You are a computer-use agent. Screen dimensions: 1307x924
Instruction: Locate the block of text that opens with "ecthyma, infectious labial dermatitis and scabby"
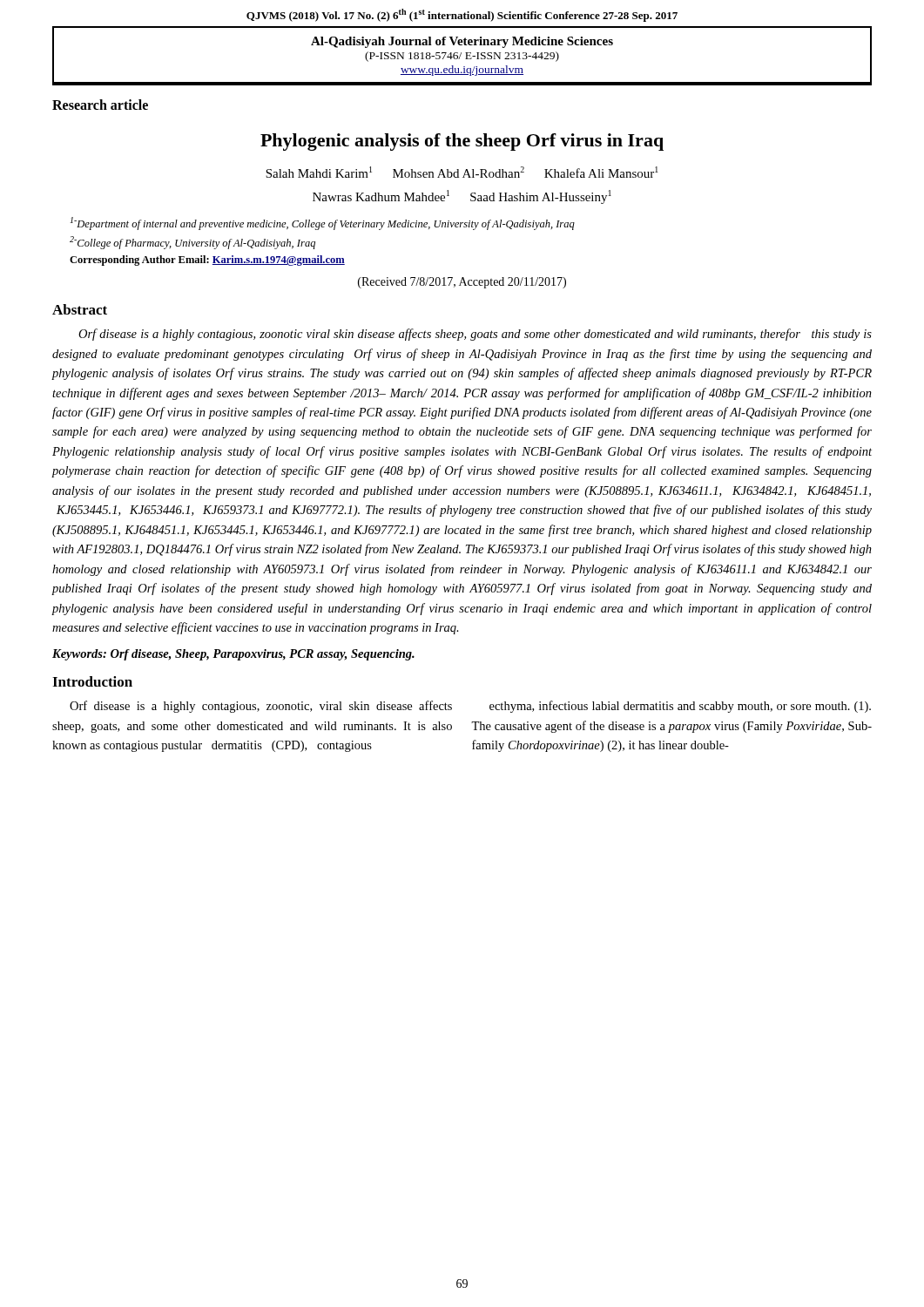tap(672, 726)
